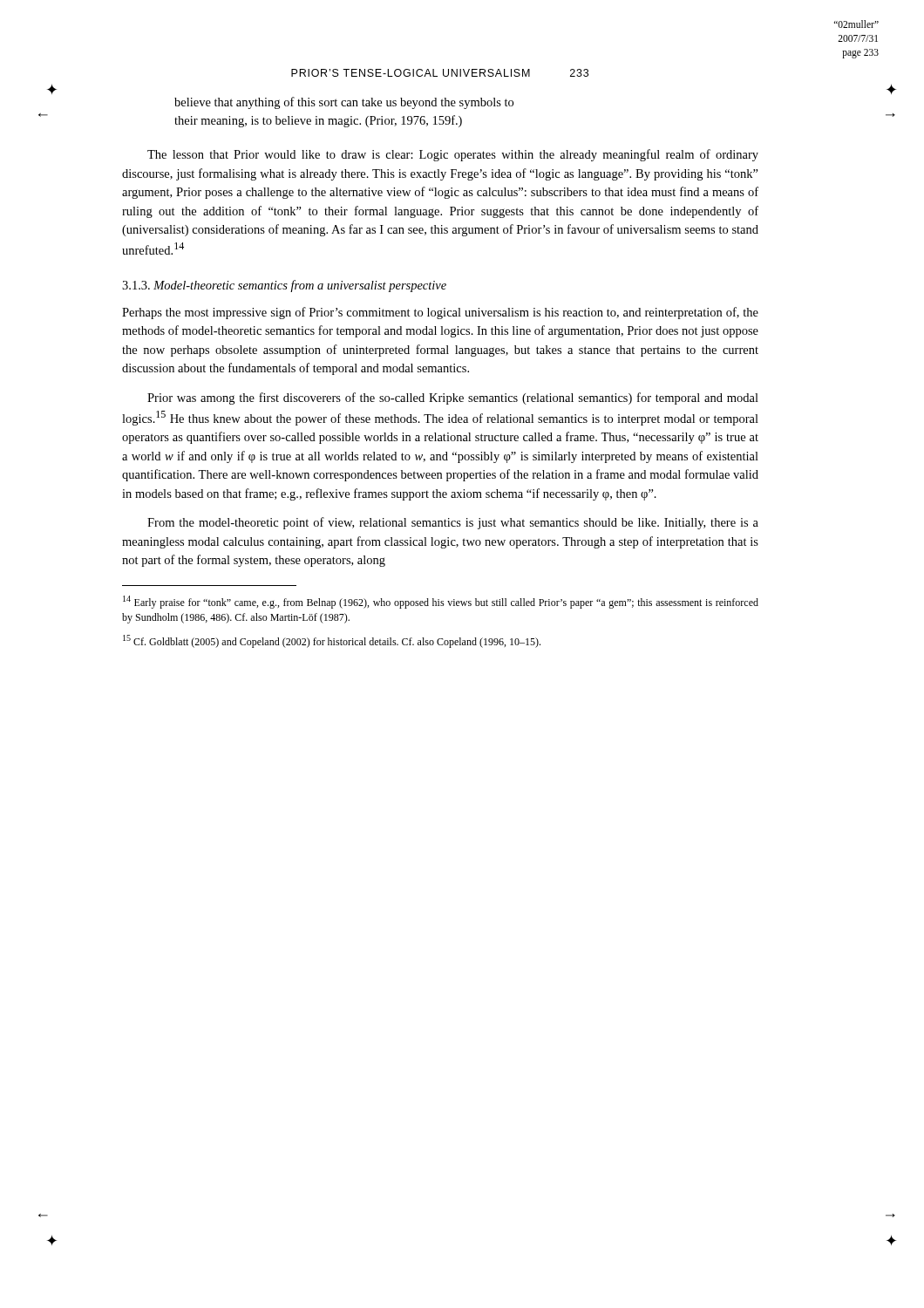Image resolution: width=924 pixels, height=1308 pixels.
Task: Locate the text block that reads "Perhaps the most impressive sign"
Action: 440,340
